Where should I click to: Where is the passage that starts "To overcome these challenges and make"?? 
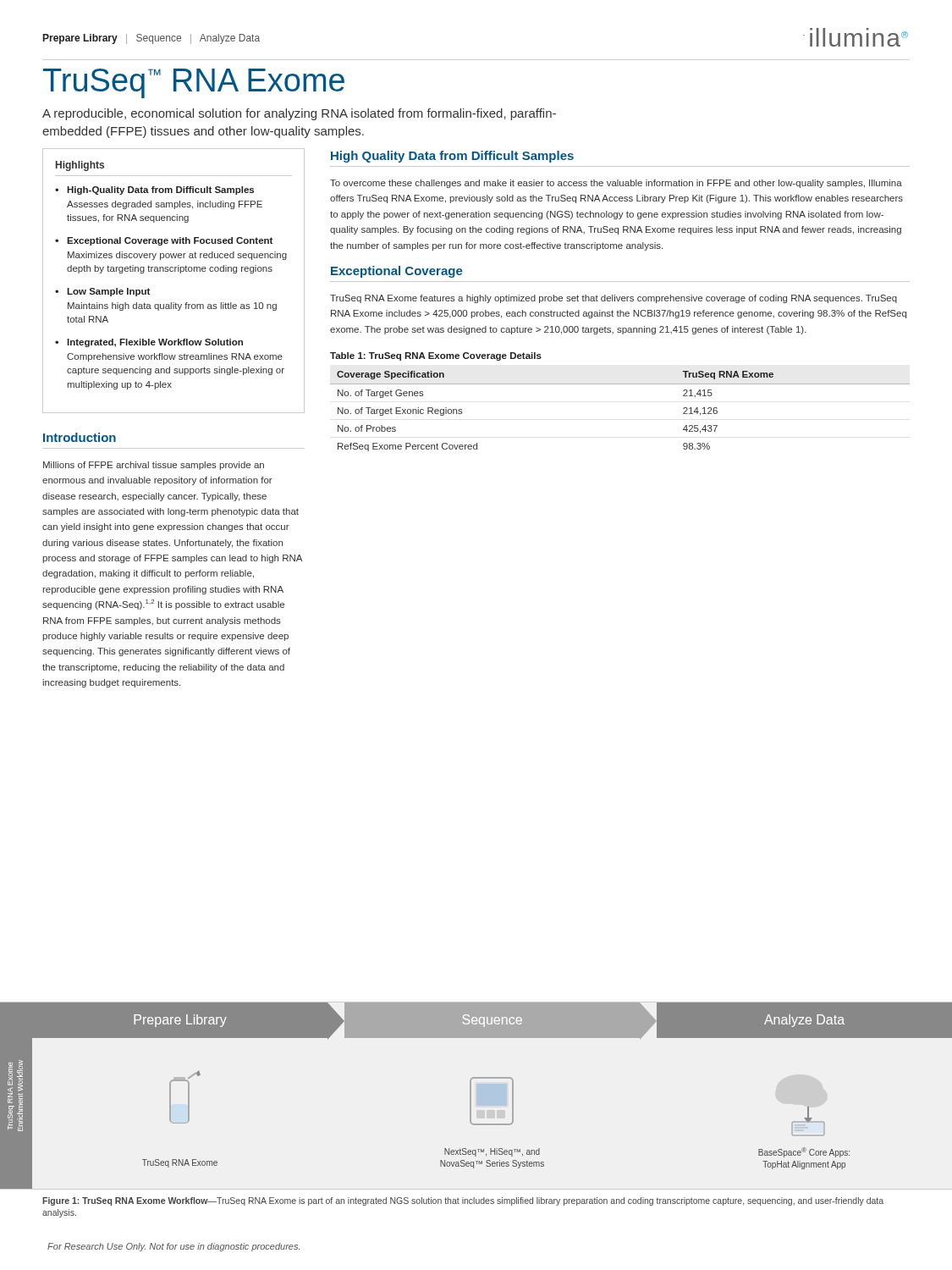[617, 214]
